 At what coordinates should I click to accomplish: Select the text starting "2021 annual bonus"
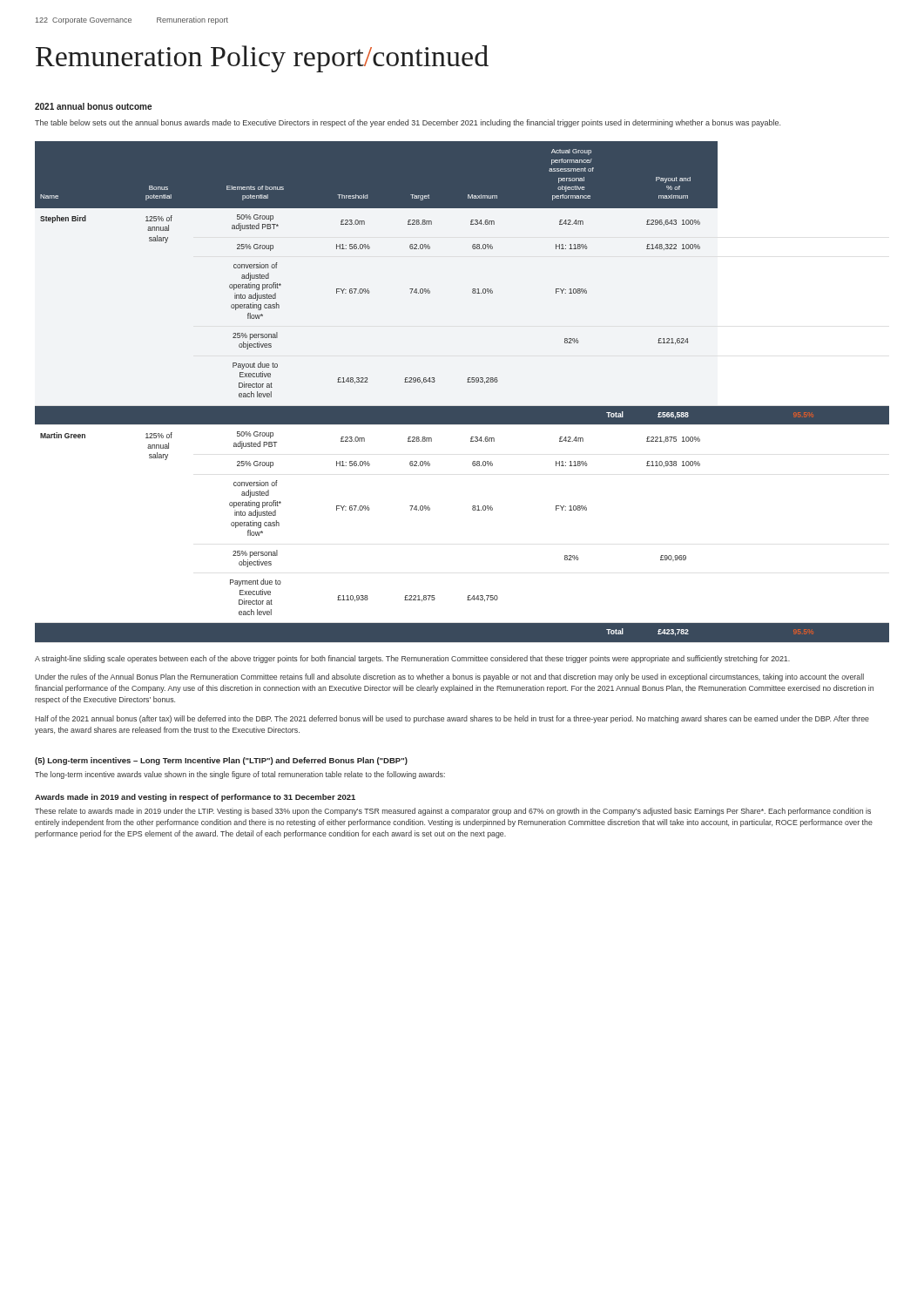pyautogui.click(x=93, y=107)
